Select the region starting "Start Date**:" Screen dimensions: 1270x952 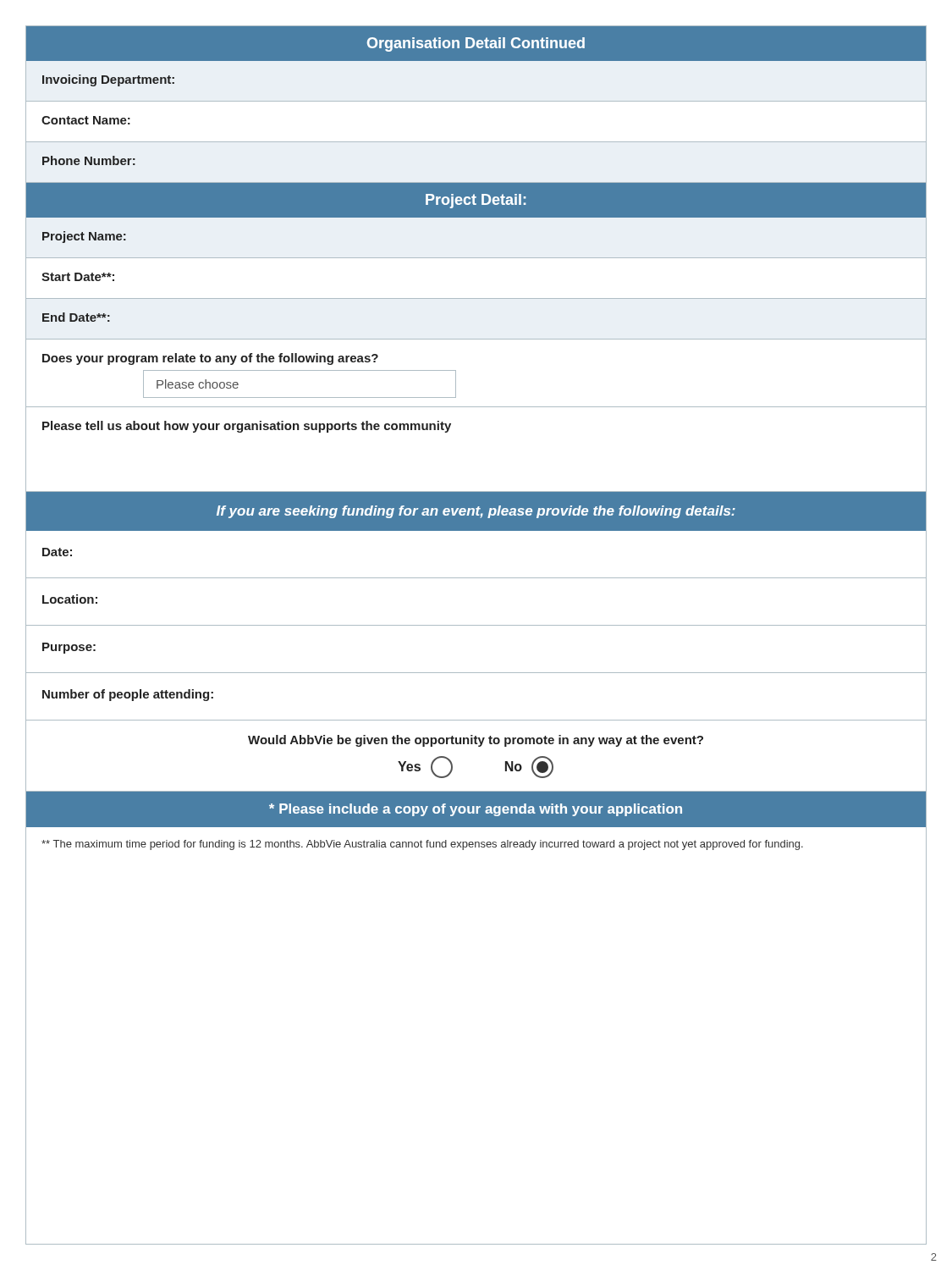79,276
